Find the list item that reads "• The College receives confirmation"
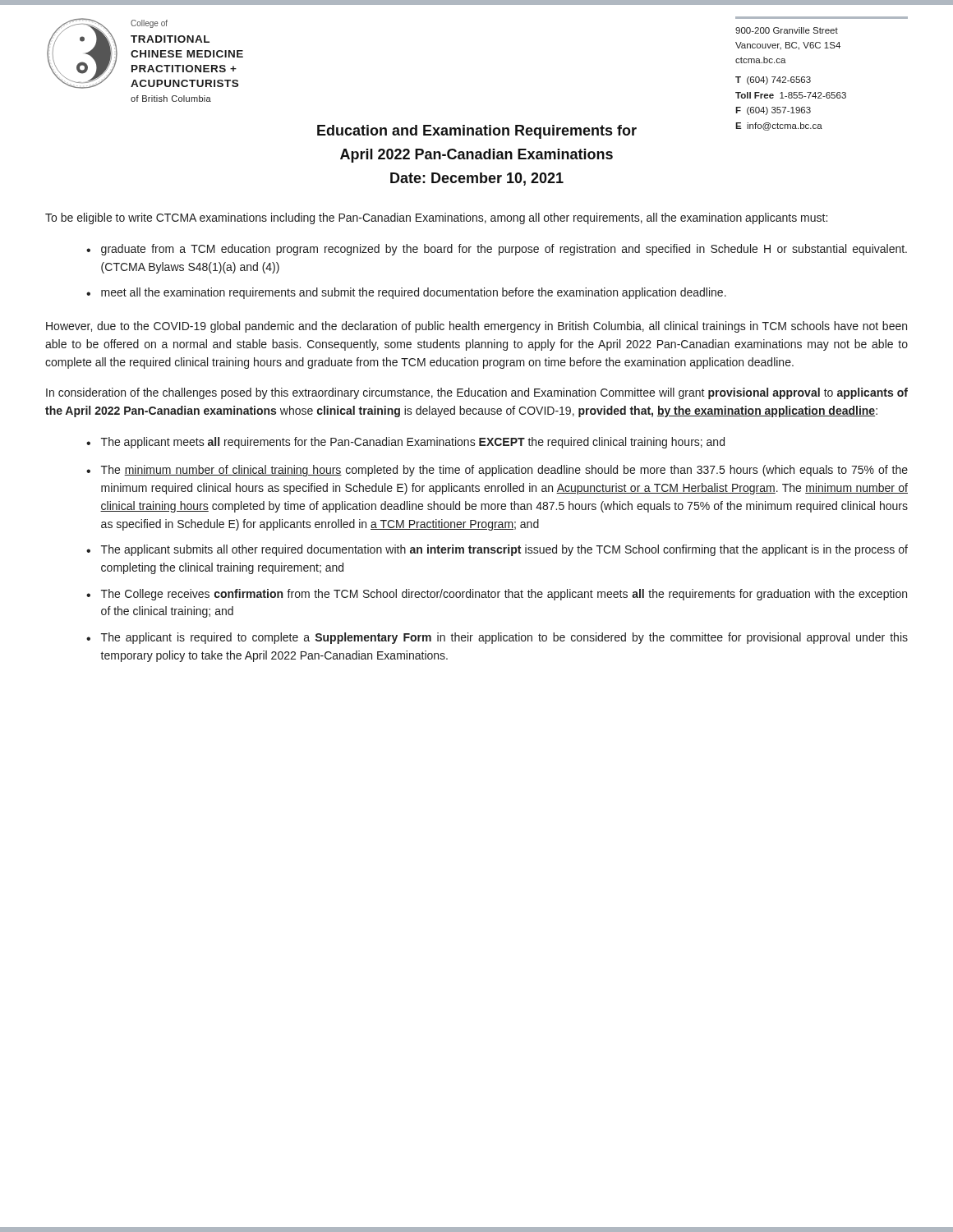 [497, 603]
